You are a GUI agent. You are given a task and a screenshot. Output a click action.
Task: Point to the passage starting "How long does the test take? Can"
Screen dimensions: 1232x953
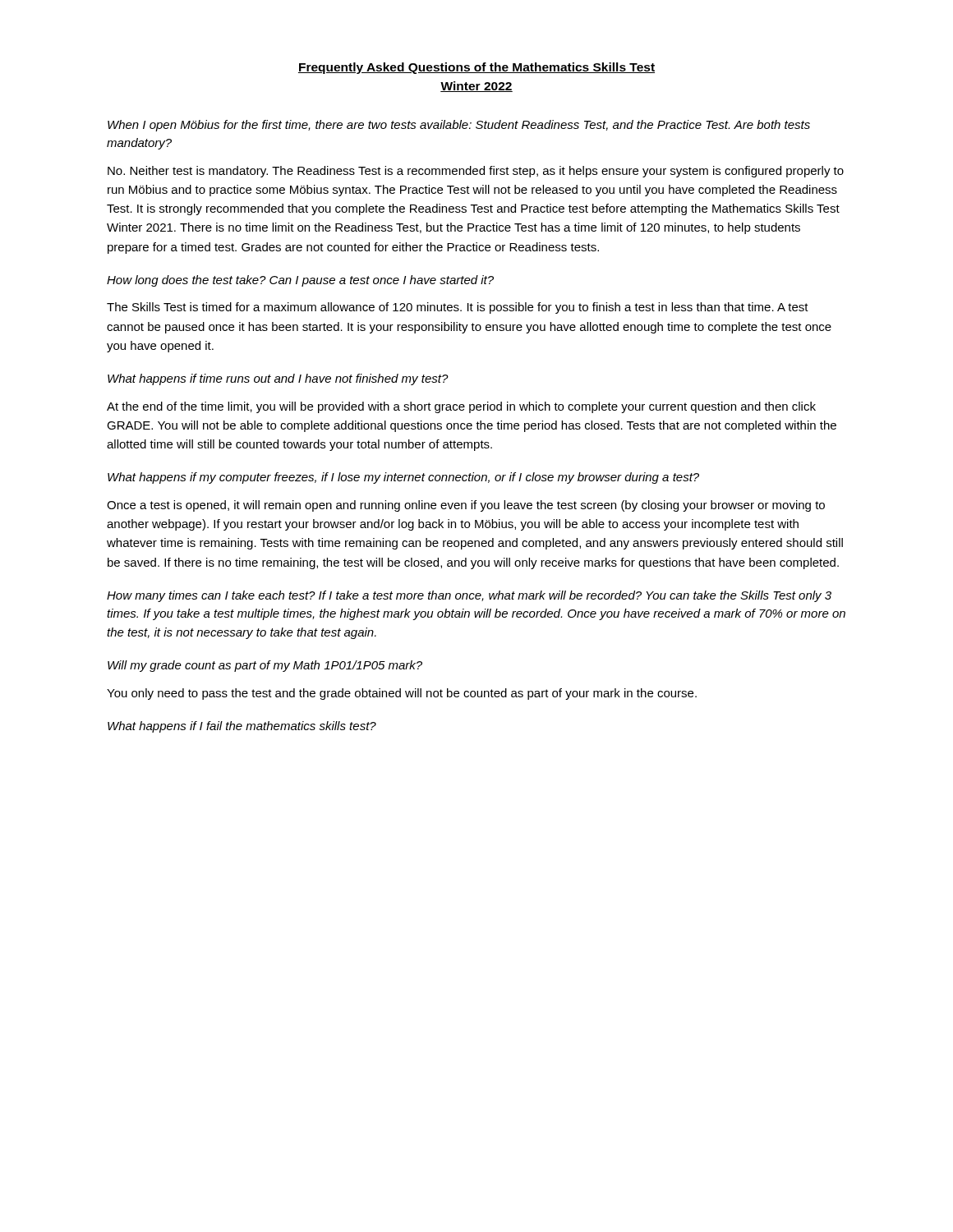point(300,279)
